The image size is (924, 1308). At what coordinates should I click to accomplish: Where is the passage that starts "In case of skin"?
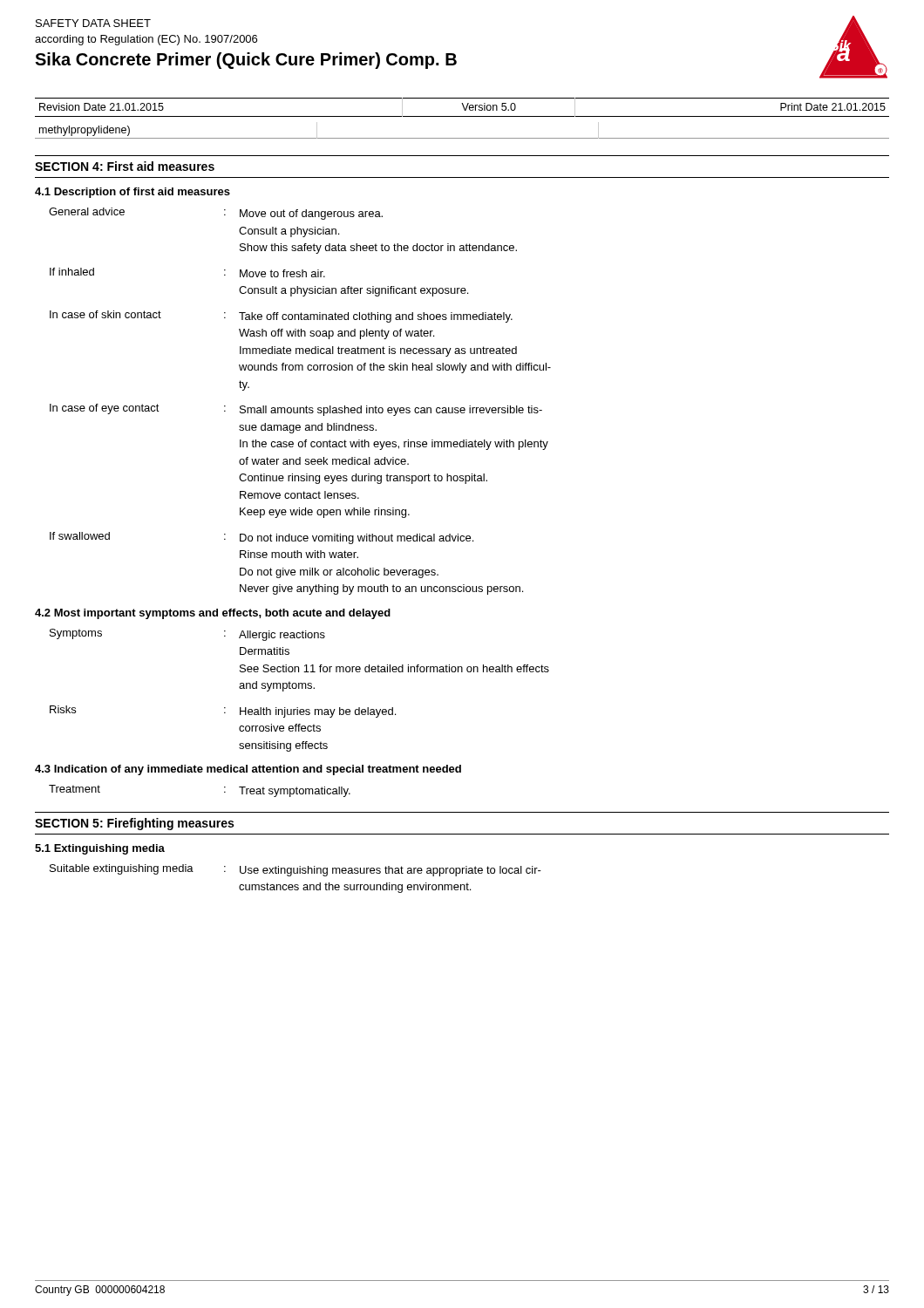coord(462,350)
